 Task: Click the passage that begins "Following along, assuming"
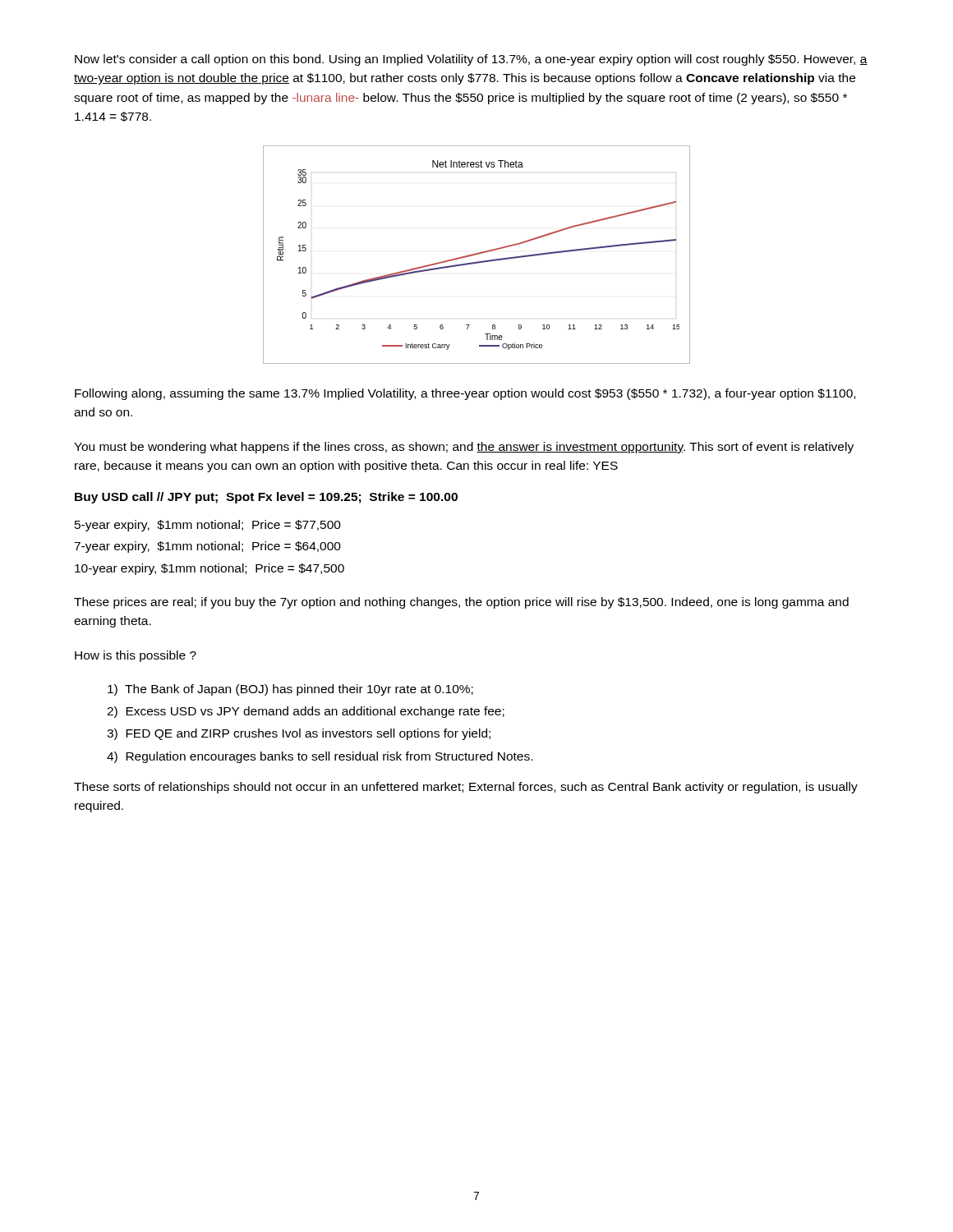(465, 403)
